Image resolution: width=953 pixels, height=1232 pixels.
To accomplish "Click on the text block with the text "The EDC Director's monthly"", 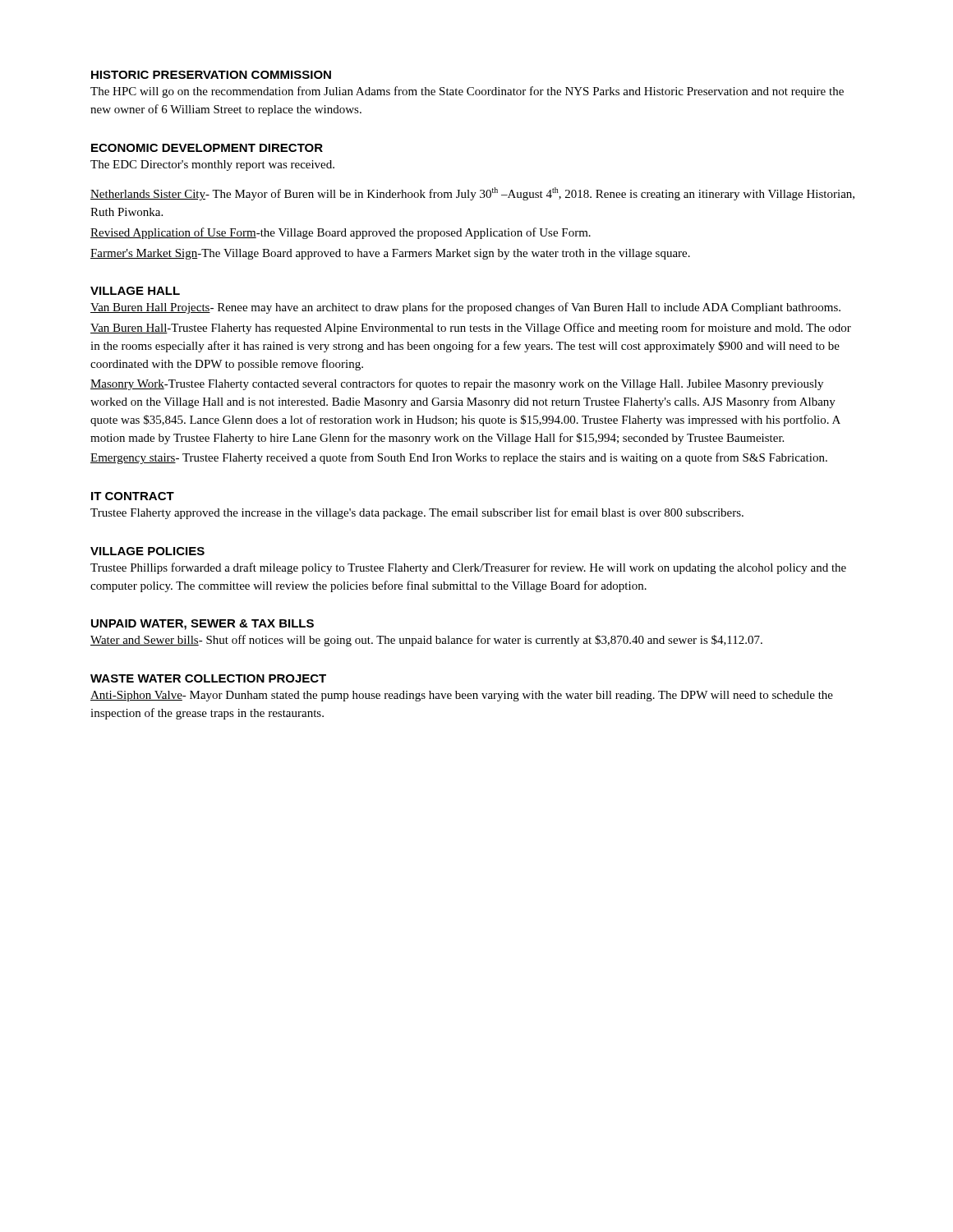I will tap(212, 165).
